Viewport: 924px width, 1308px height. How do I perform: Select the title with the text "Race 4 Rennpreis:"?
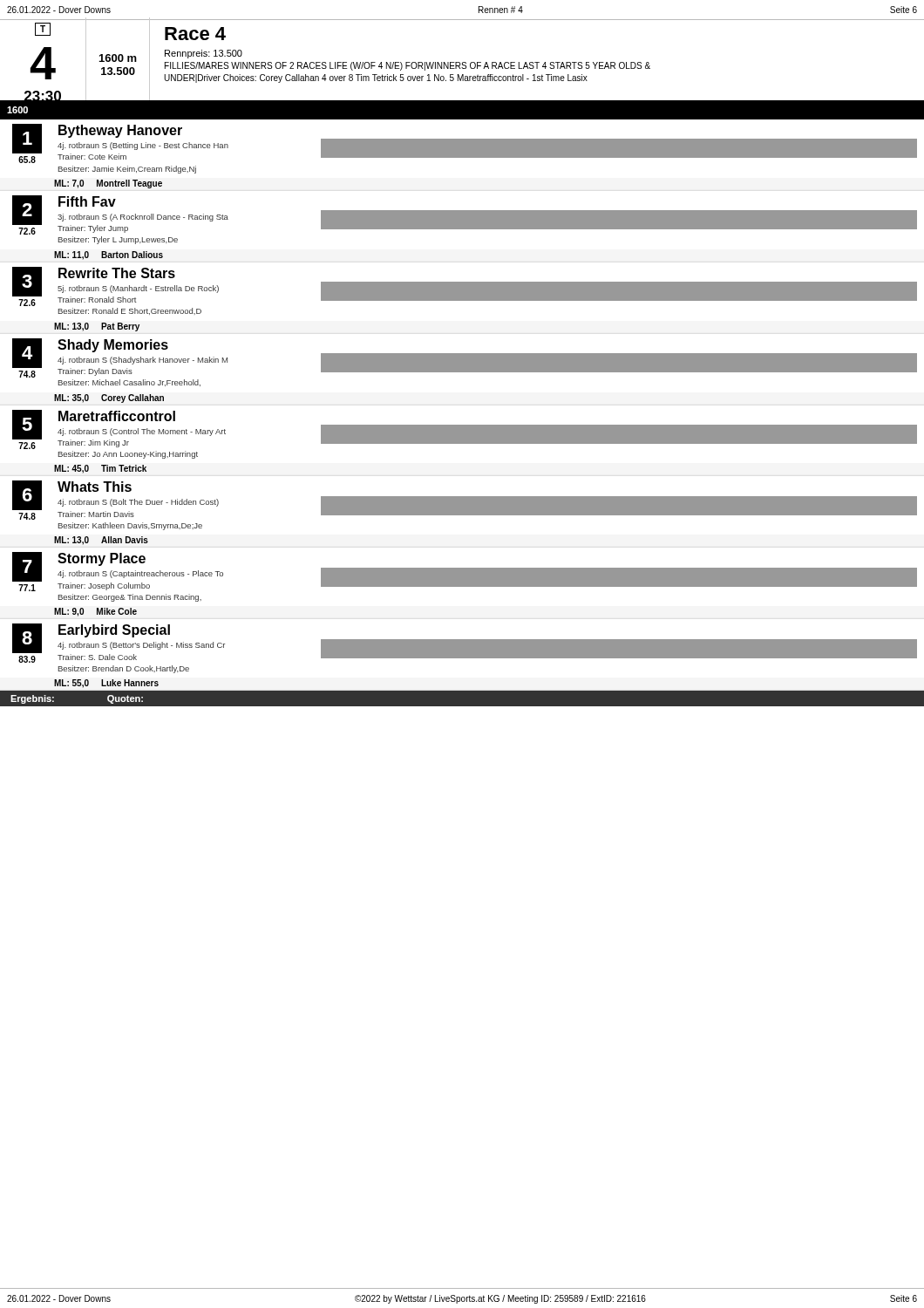[x=537, y=53]
